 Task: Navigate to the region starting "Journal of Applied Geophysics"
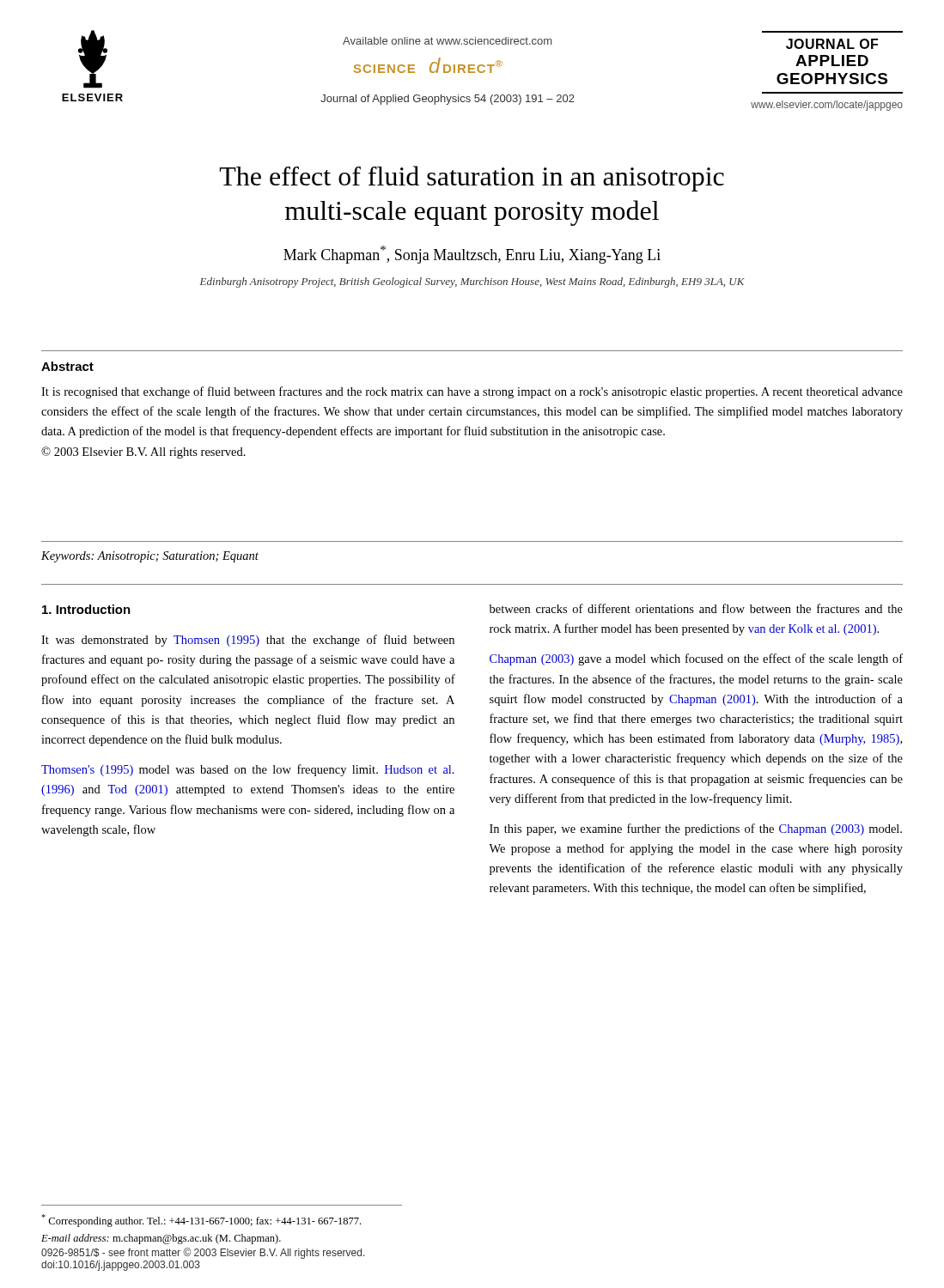coord(448,98)
